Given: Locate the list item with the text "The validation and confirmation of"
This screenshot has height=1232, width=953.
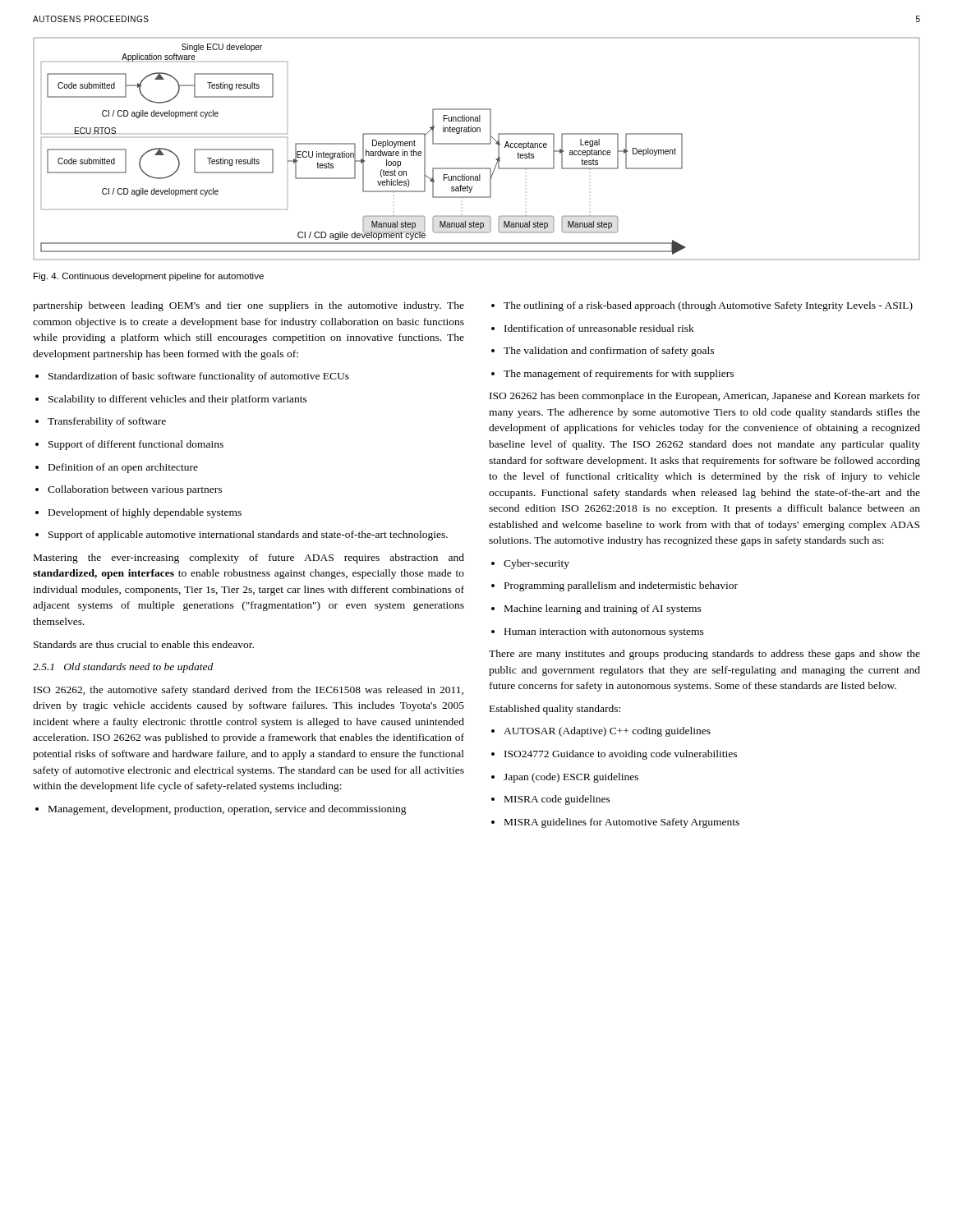Looking at the screenshot, I should click(x=712, y=351).
